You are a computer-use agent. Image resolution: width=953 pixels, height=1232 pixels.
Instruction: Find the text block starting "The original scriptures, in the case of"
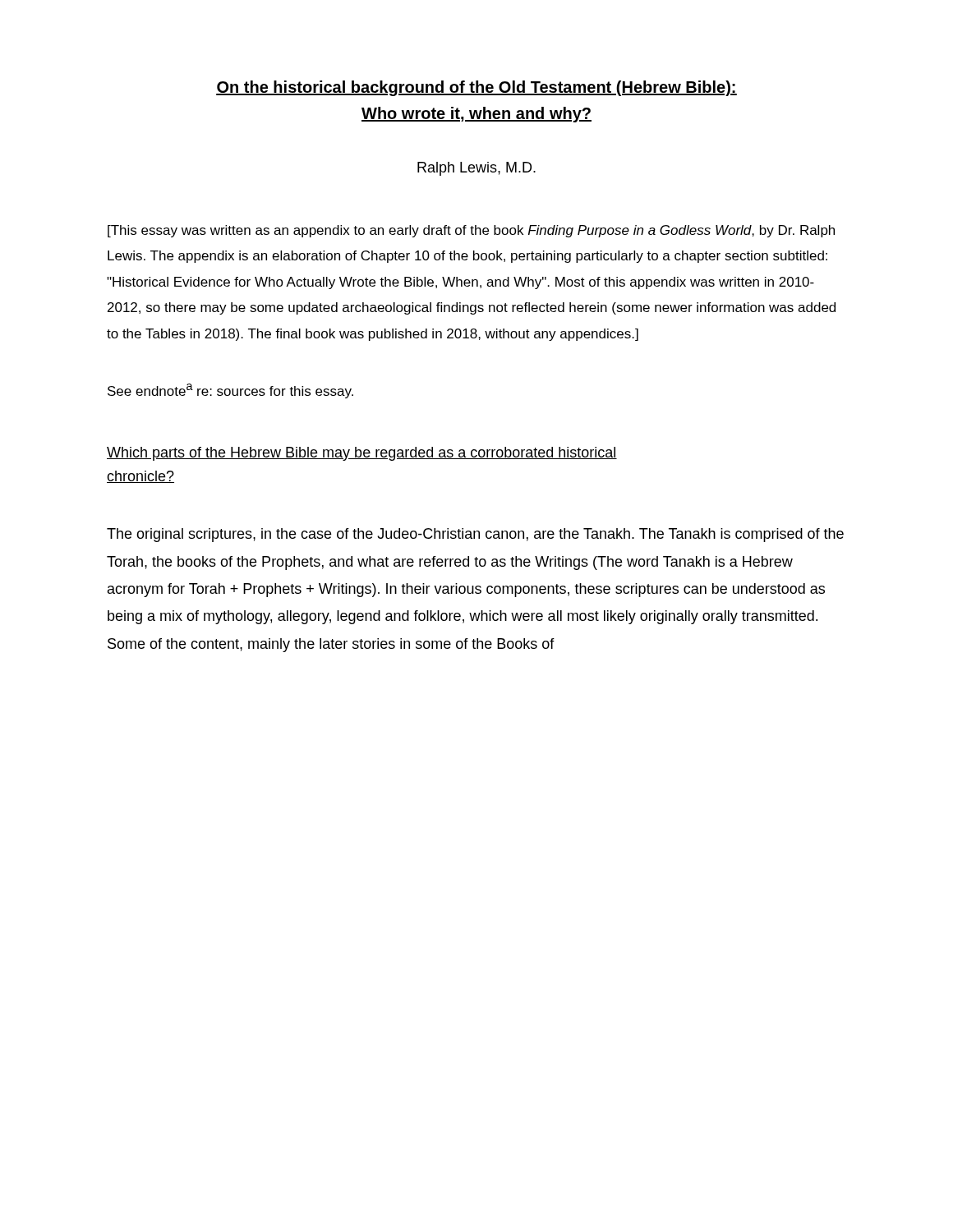[475, 589]
